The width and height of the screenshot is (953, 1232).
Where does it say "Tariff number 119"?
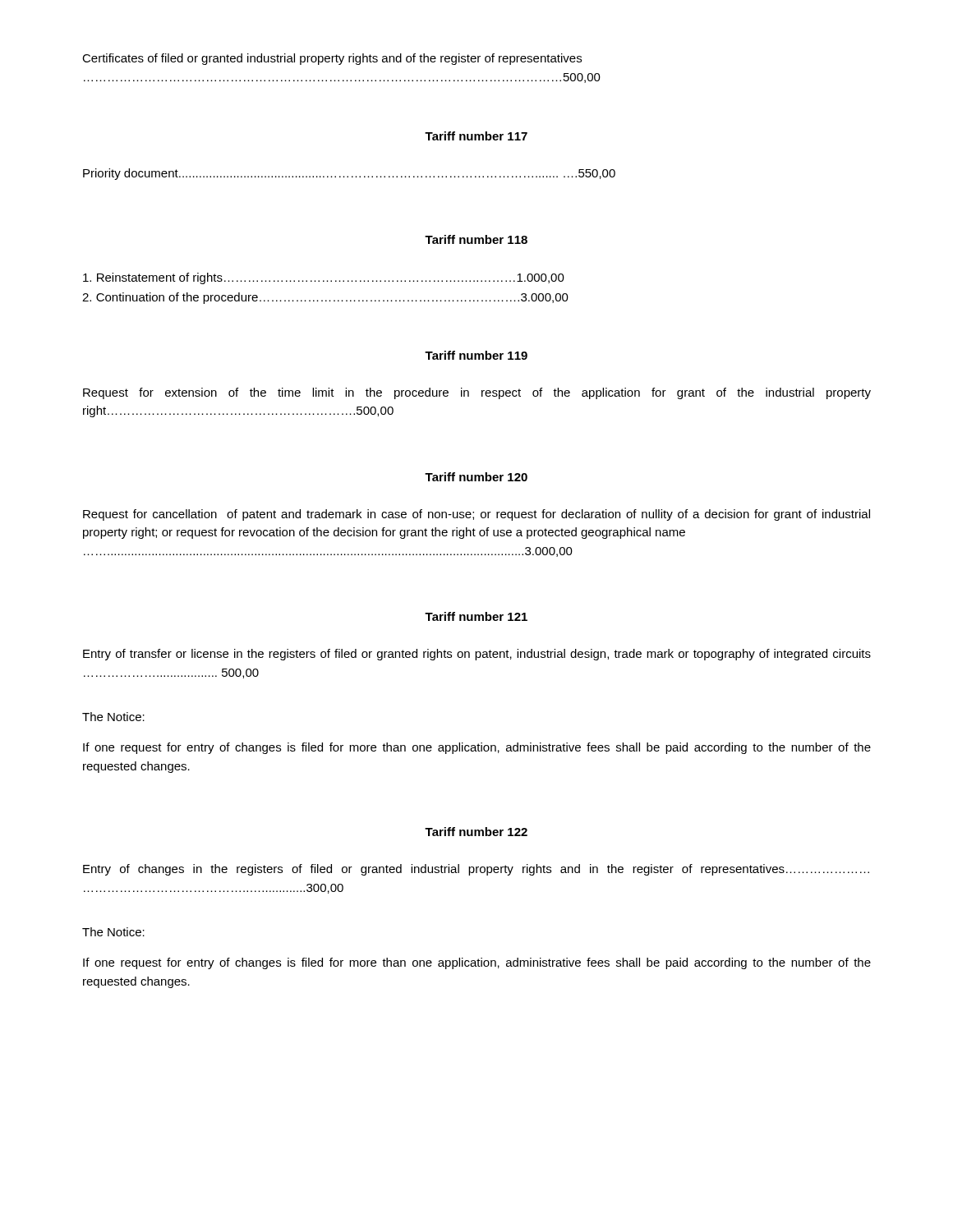476,355
